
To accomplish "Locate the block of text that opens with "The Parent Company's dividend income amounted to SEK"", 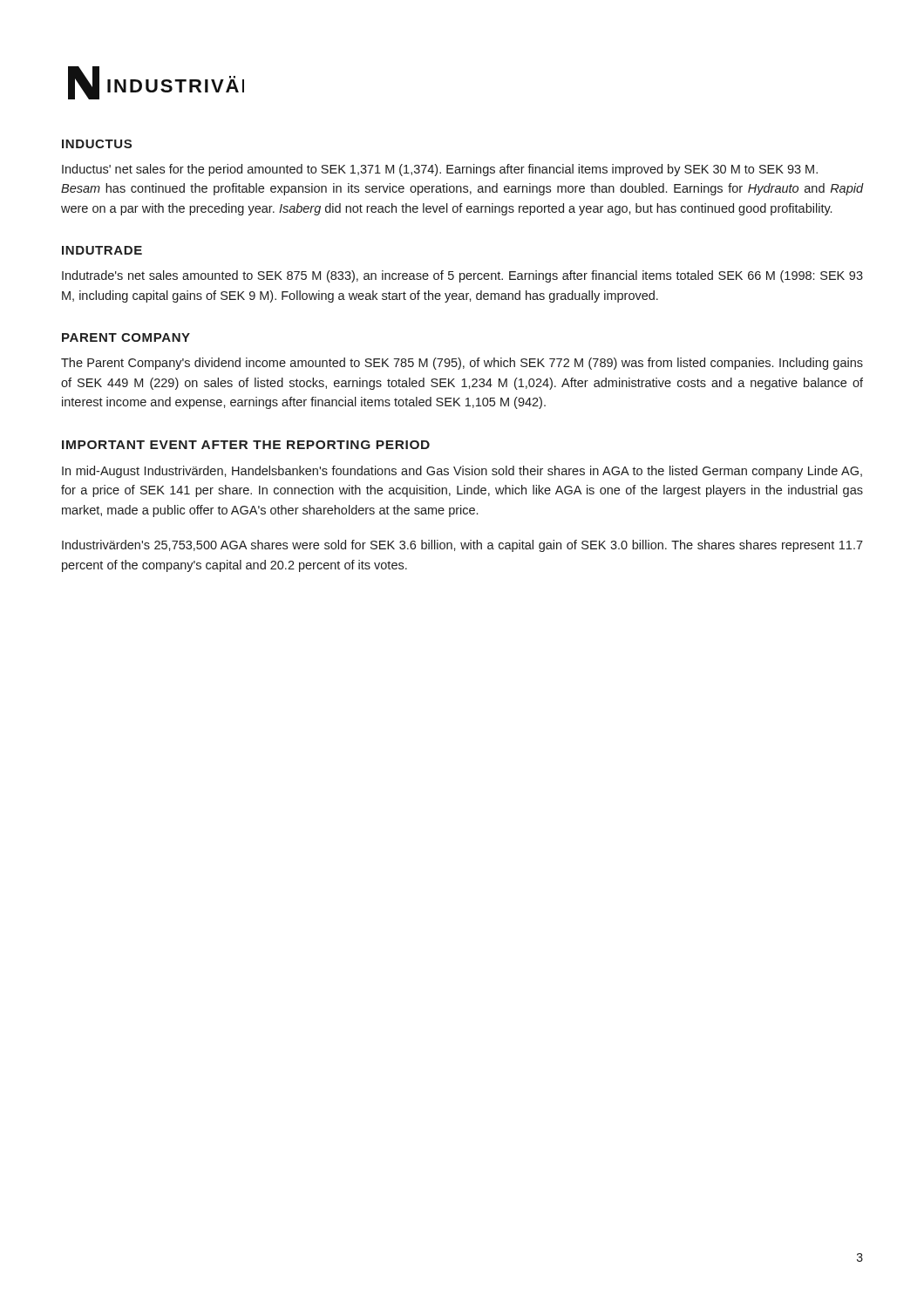I will click(462, 383).
